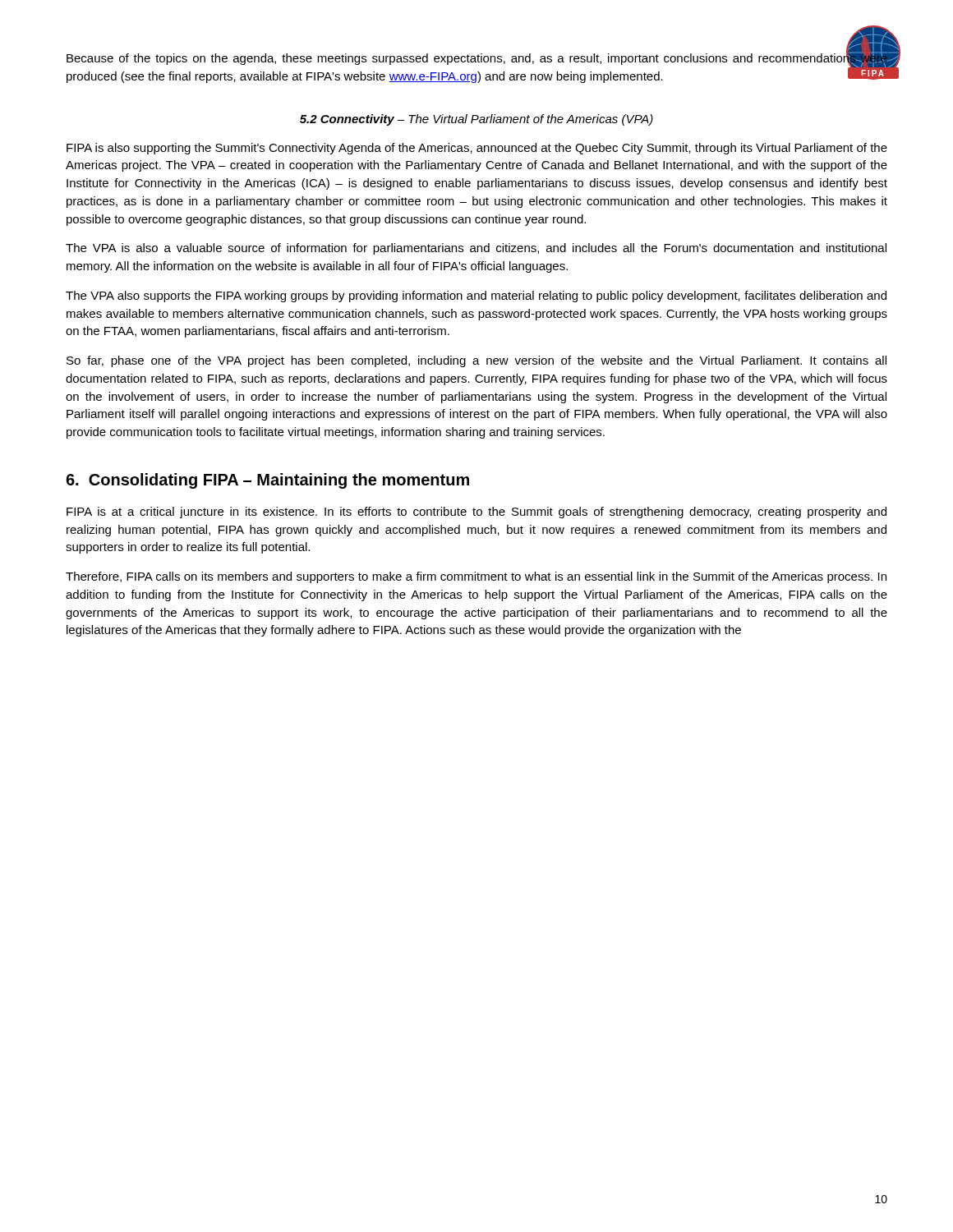Locate the passage starting "Therefore, FIPA calls on its members"

tap(476, 603)
